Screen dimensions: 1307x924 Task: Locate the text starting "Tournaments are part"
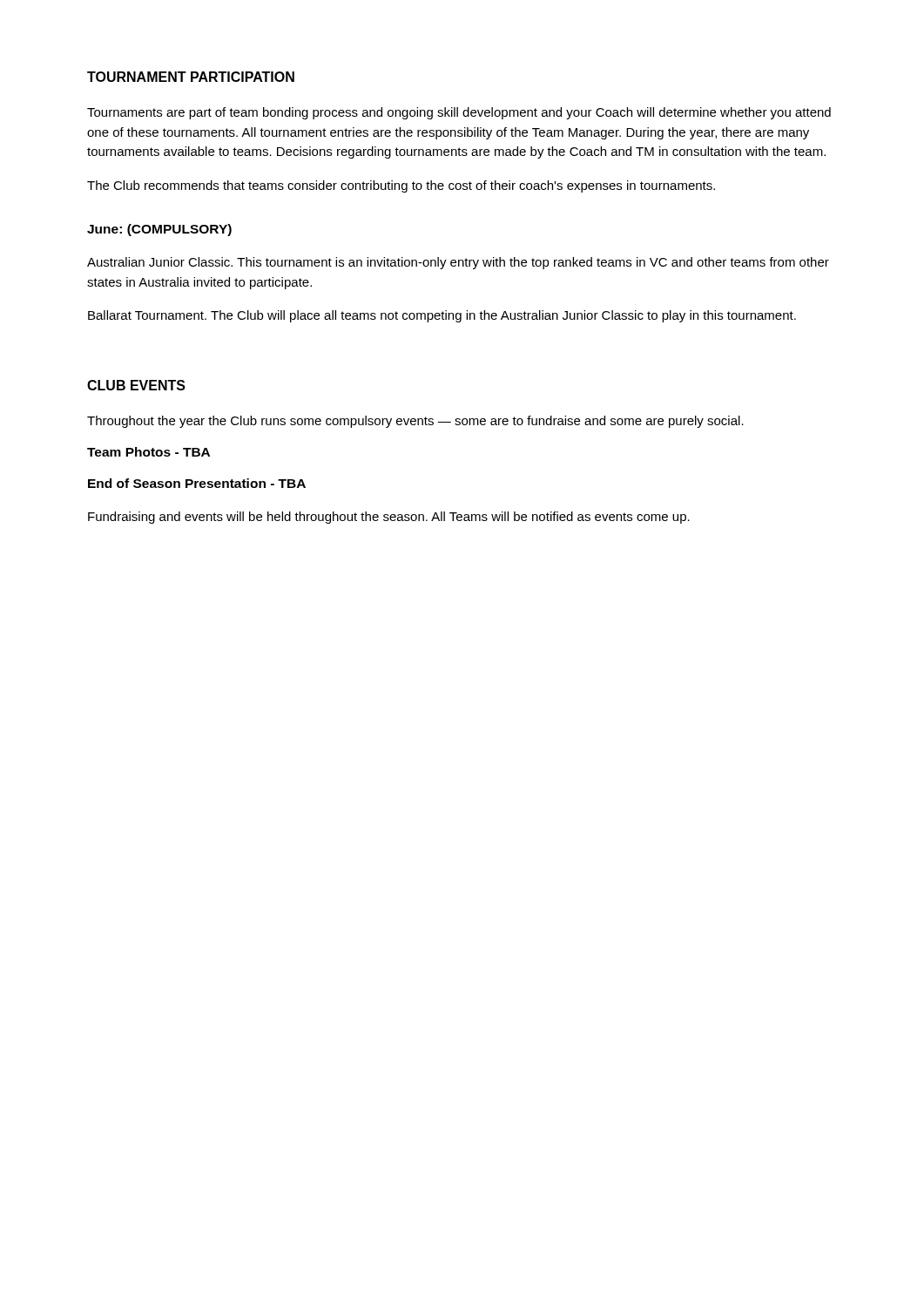pos(459,132)
